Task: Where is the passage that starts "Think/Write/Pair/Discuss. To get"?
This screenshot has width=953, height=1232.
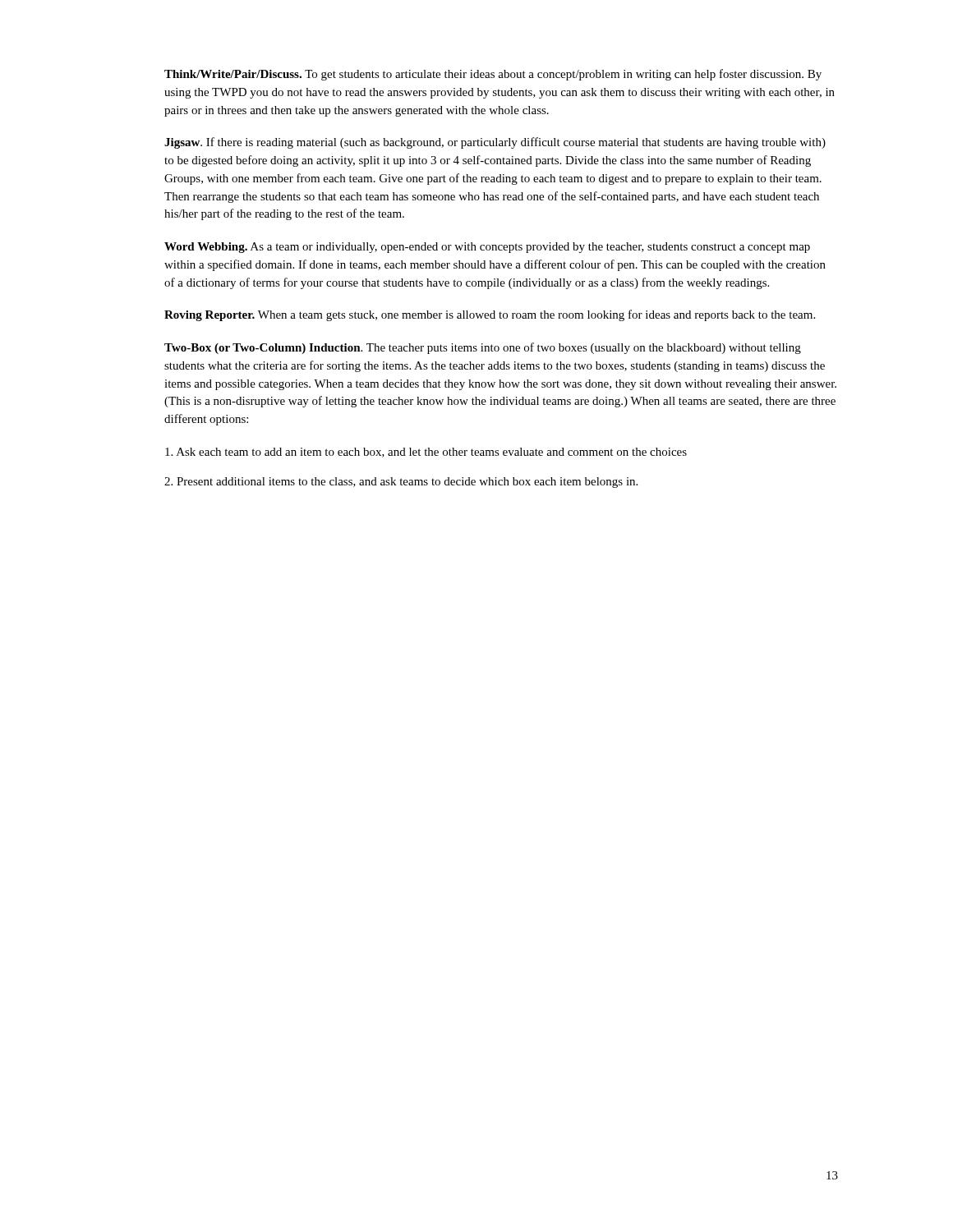Action: click(x=500, y=92)
